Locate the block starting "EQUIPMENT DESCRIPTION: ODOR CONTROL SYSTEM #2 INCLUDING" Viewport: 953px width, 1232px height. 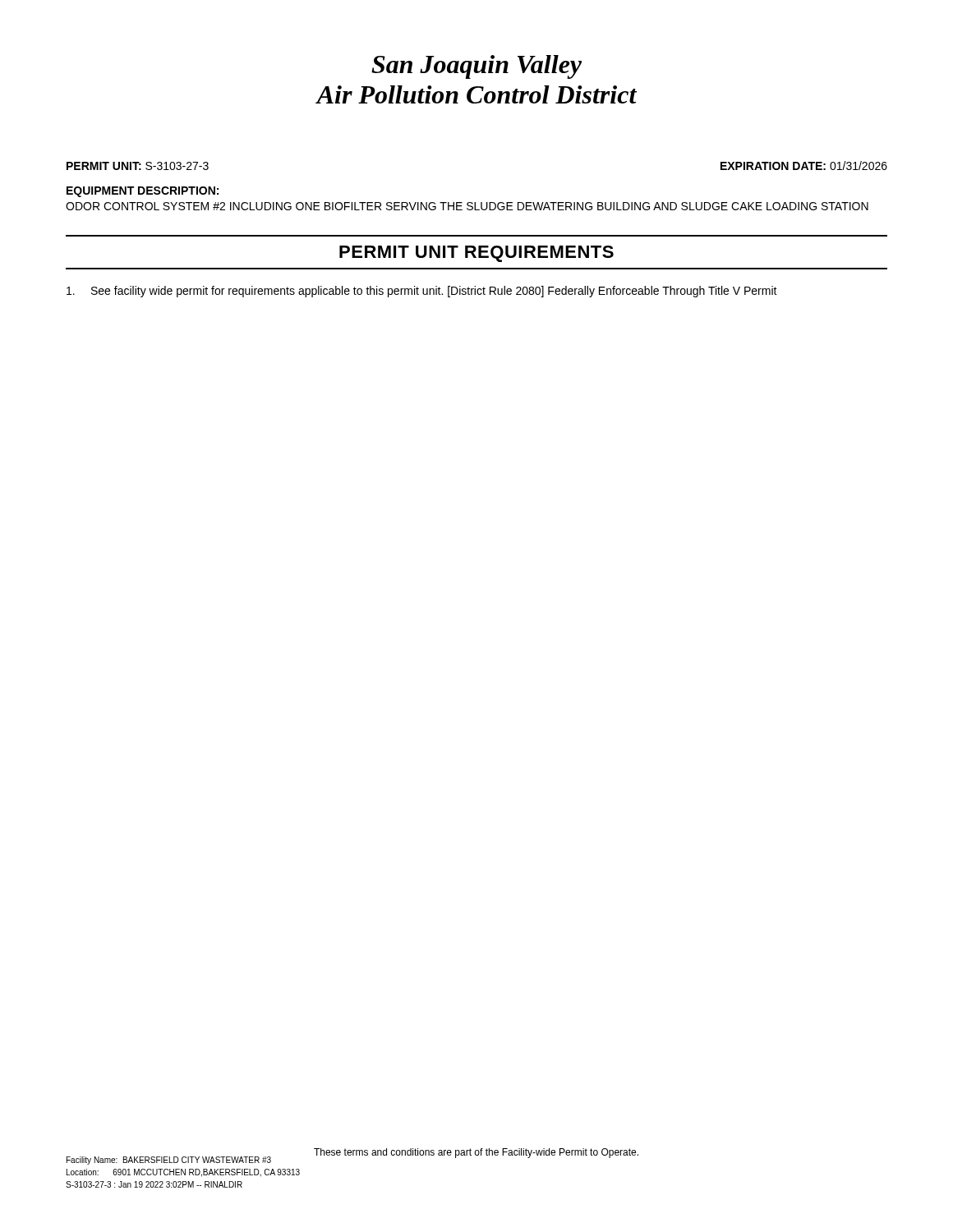[476, 199]
